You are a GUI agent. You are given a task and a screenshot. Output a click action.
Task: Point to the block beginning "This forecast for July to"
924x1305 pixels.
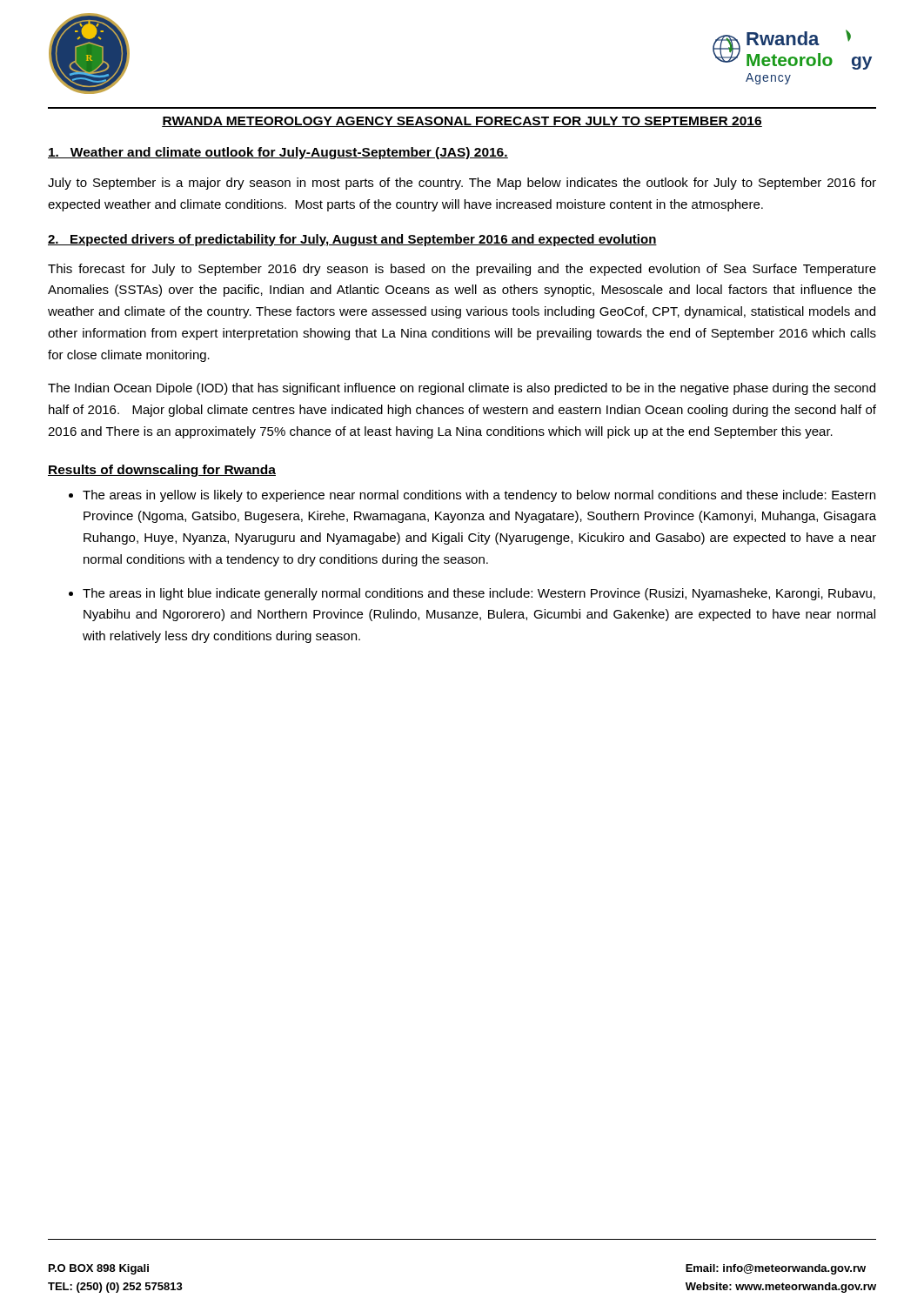[x=462, y=311]
